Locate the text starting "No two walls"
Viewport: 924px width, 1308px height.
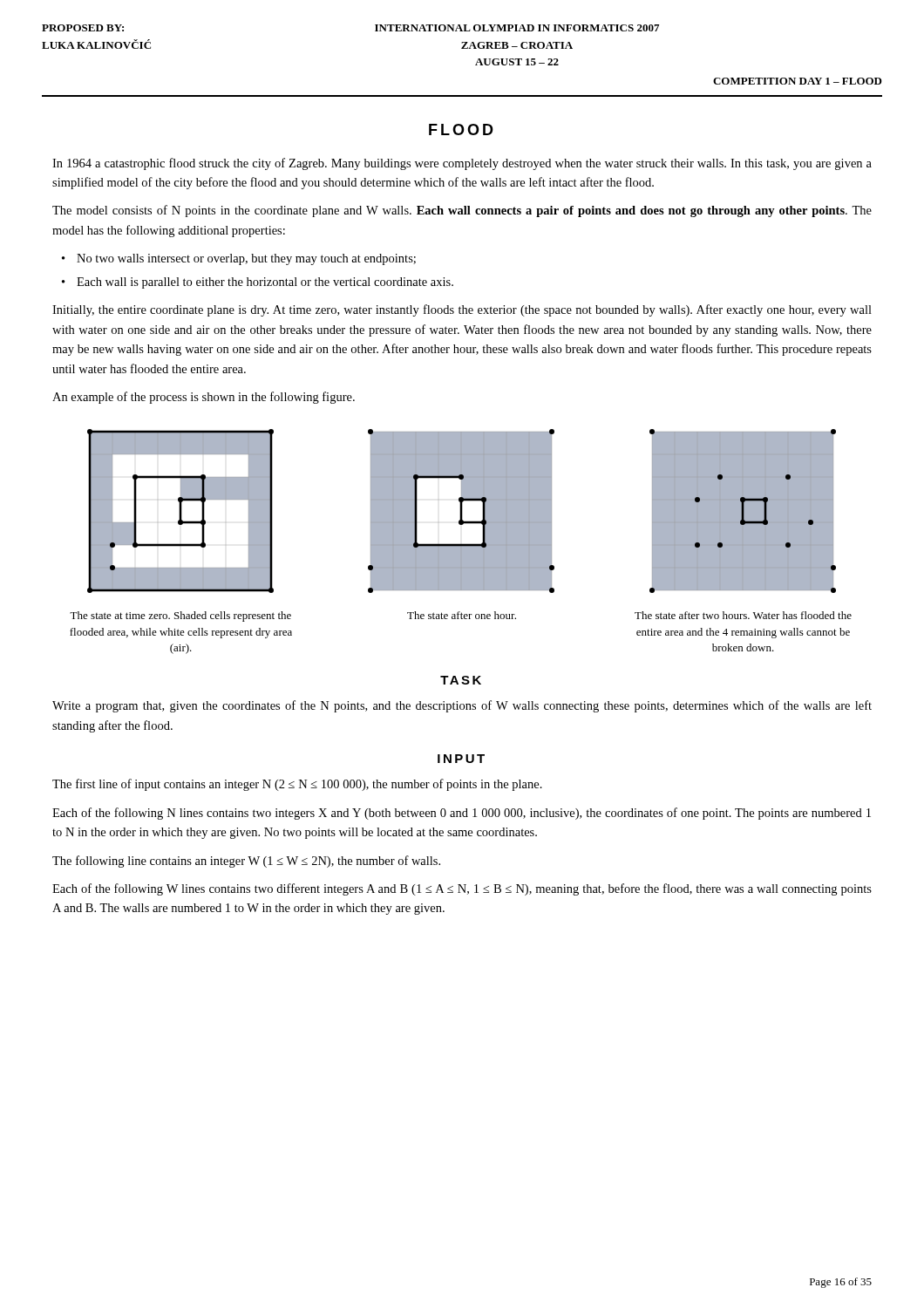247,258
